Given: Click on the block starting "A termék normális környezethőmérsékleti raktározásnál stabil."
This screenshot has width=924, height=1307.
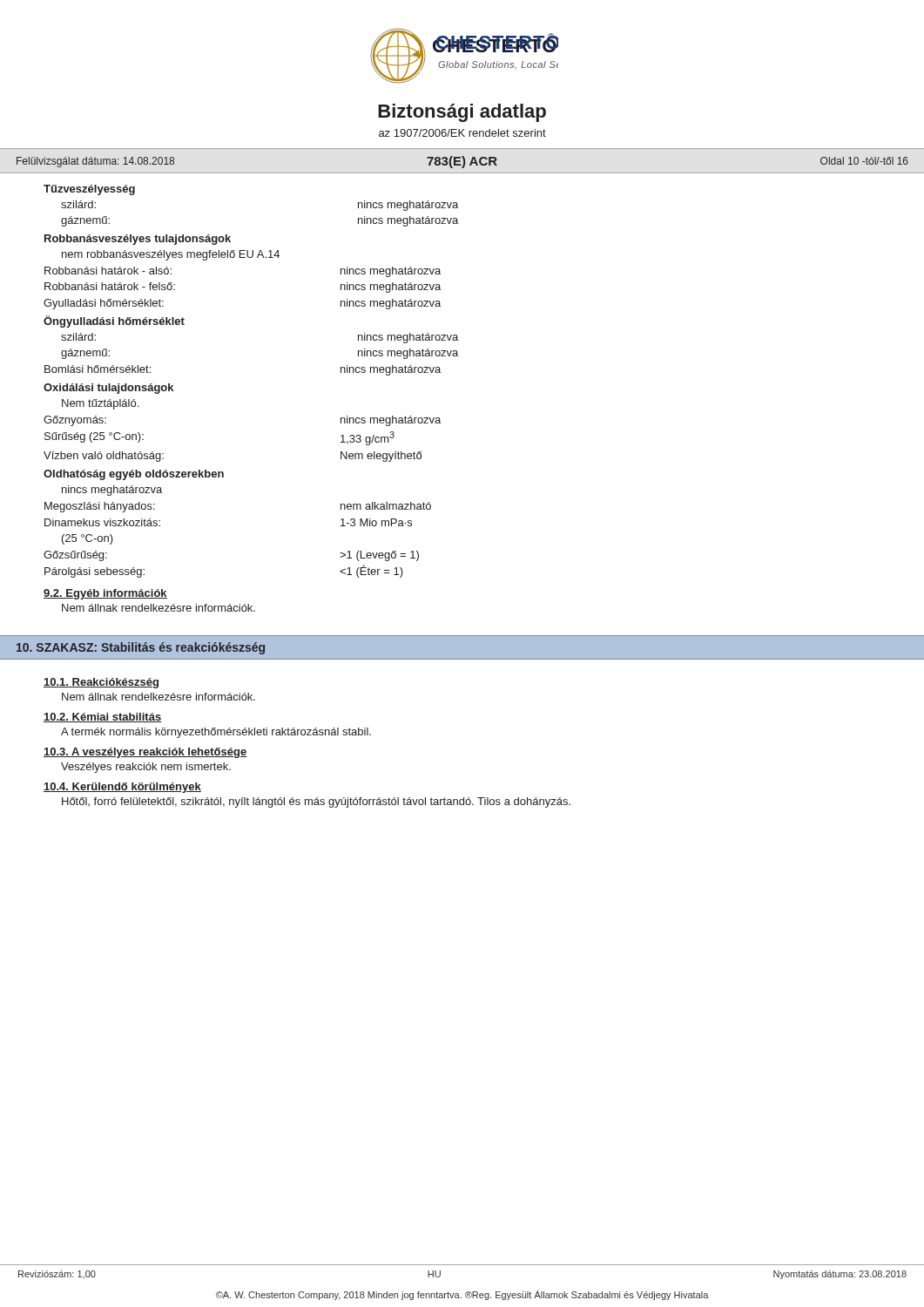Looking at the screenshot, I should click(216, 732).
